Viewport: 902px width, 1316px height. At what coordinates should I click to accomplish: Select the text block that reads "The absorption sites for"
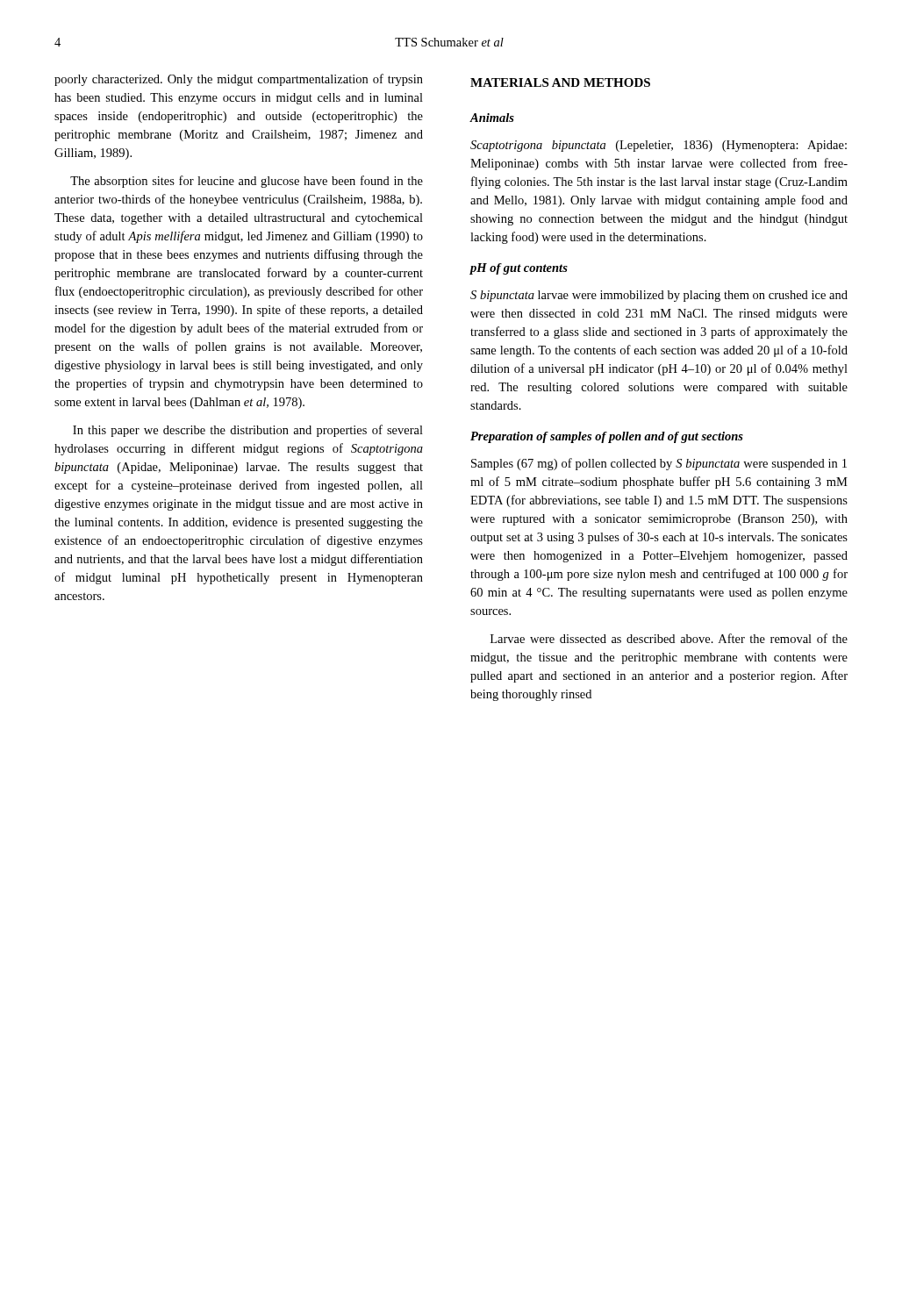click(x=239, y=291)
